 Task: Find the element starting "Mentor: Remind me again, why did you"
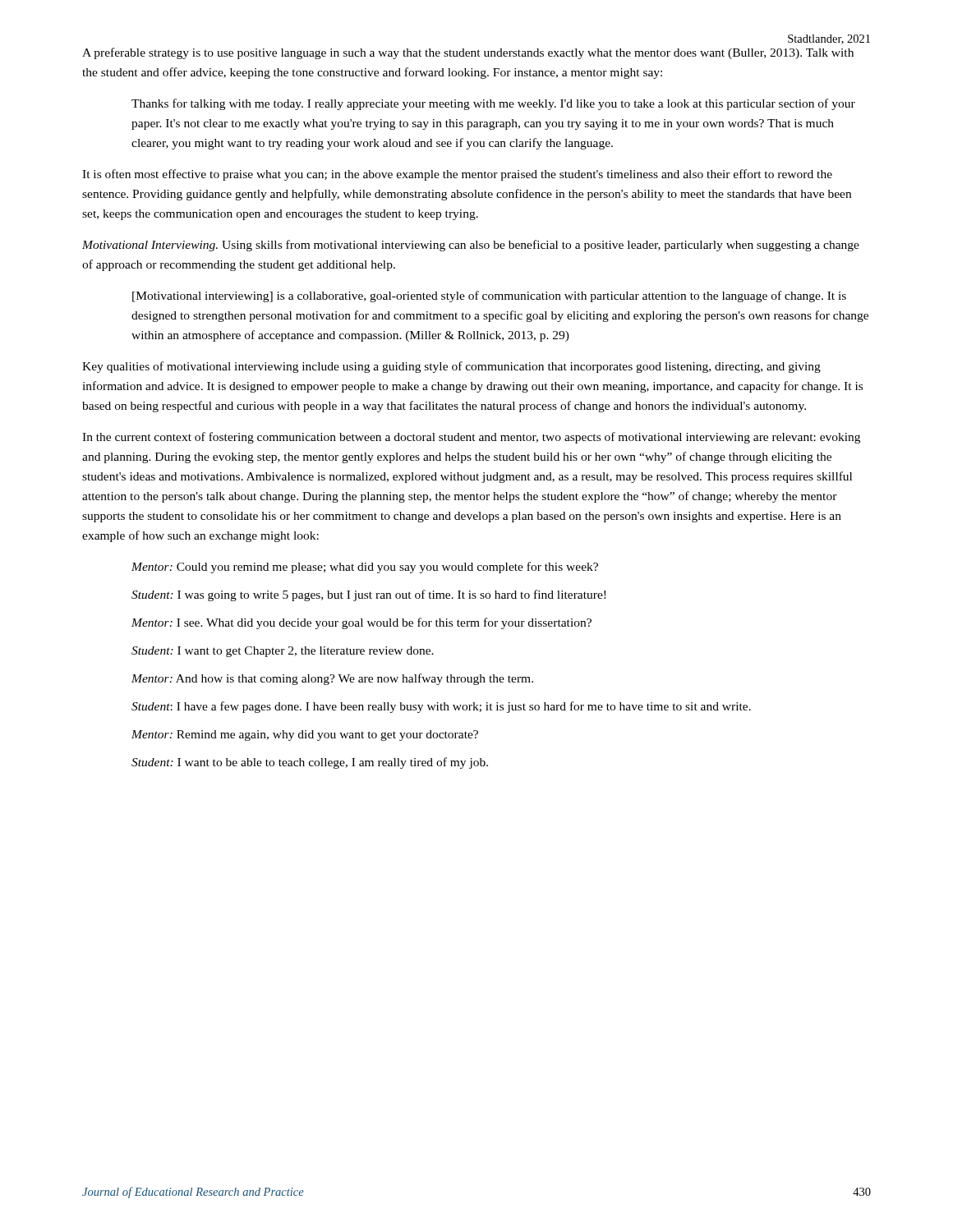(x=305, y=734)
